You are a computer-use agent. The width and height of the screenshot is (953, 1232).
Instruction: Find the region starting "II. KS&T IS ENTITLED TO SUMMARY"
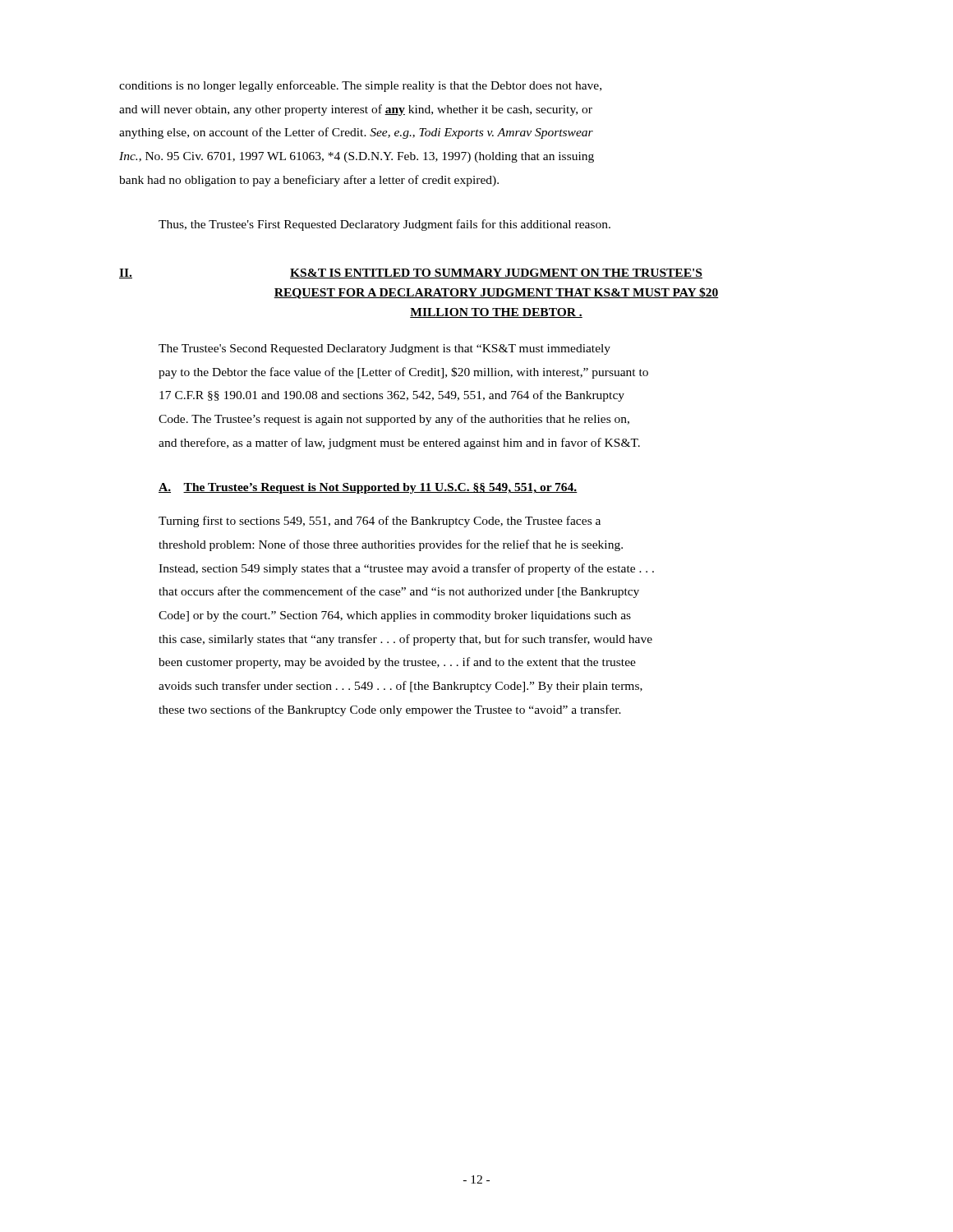(x=476, y=292)
